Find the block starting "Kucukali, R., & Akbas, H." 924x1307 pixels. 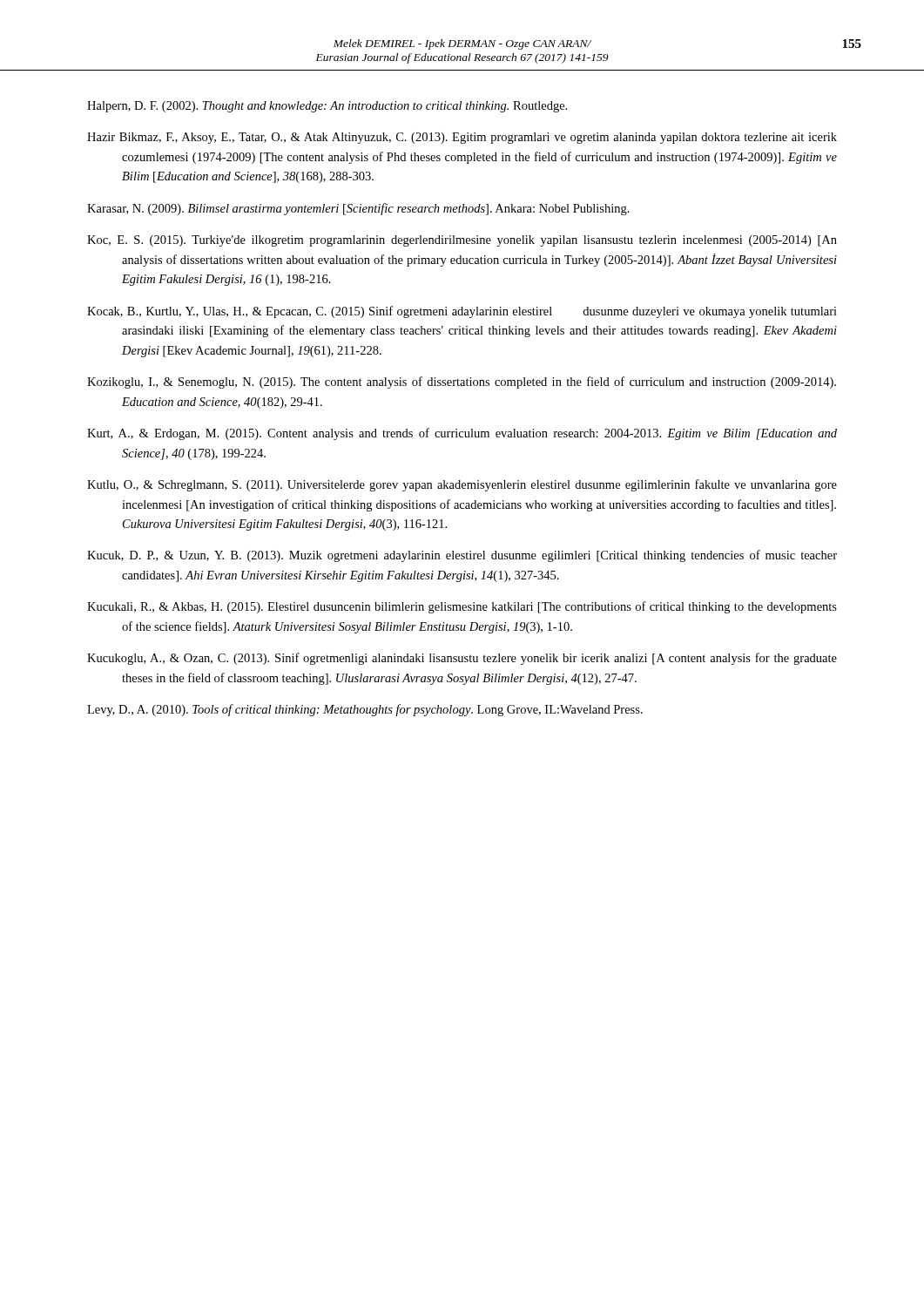[x=462, y=617]
